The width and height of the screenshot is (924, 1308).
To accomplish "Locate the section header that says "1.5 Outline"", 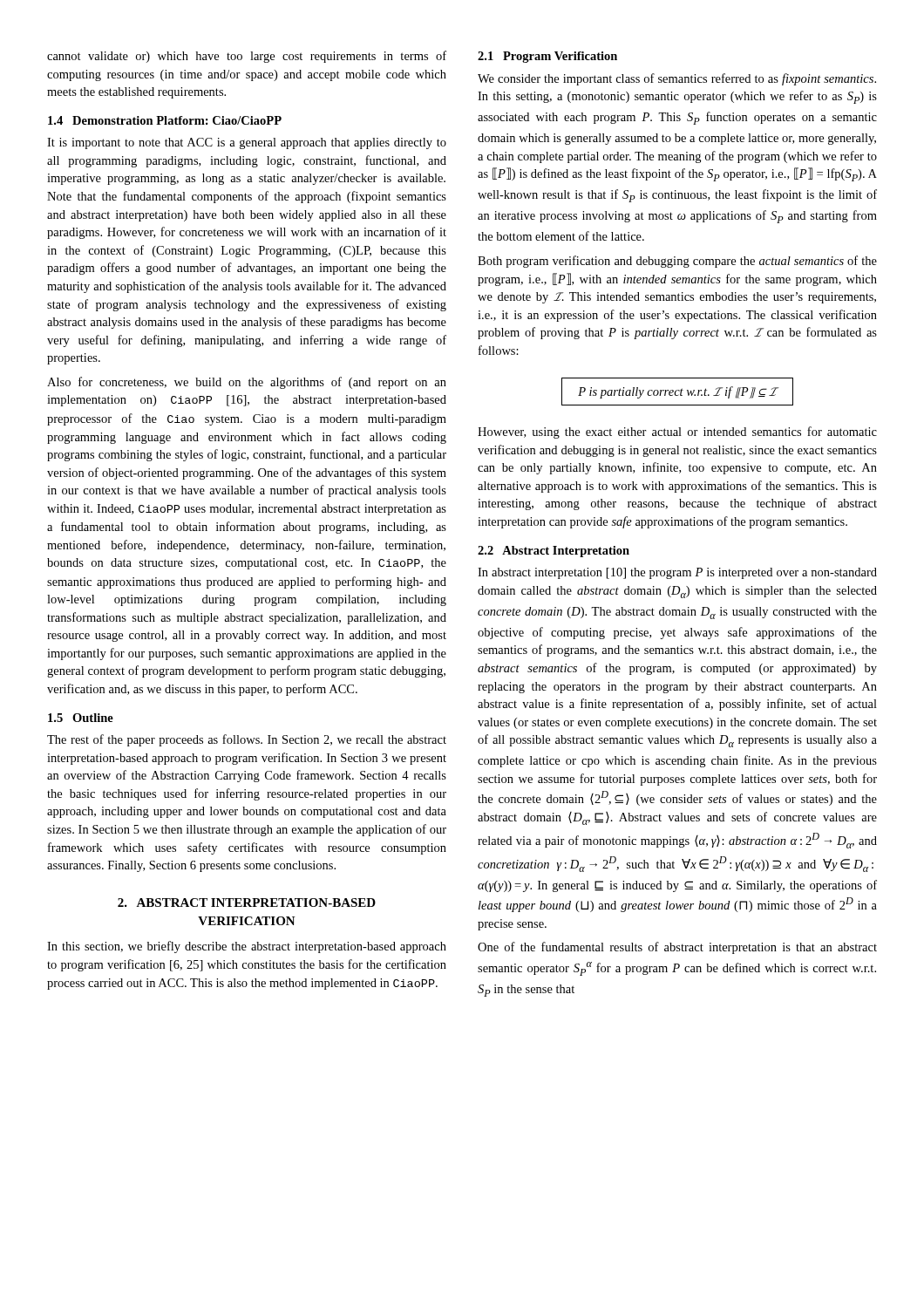I will tap(80, 717).
